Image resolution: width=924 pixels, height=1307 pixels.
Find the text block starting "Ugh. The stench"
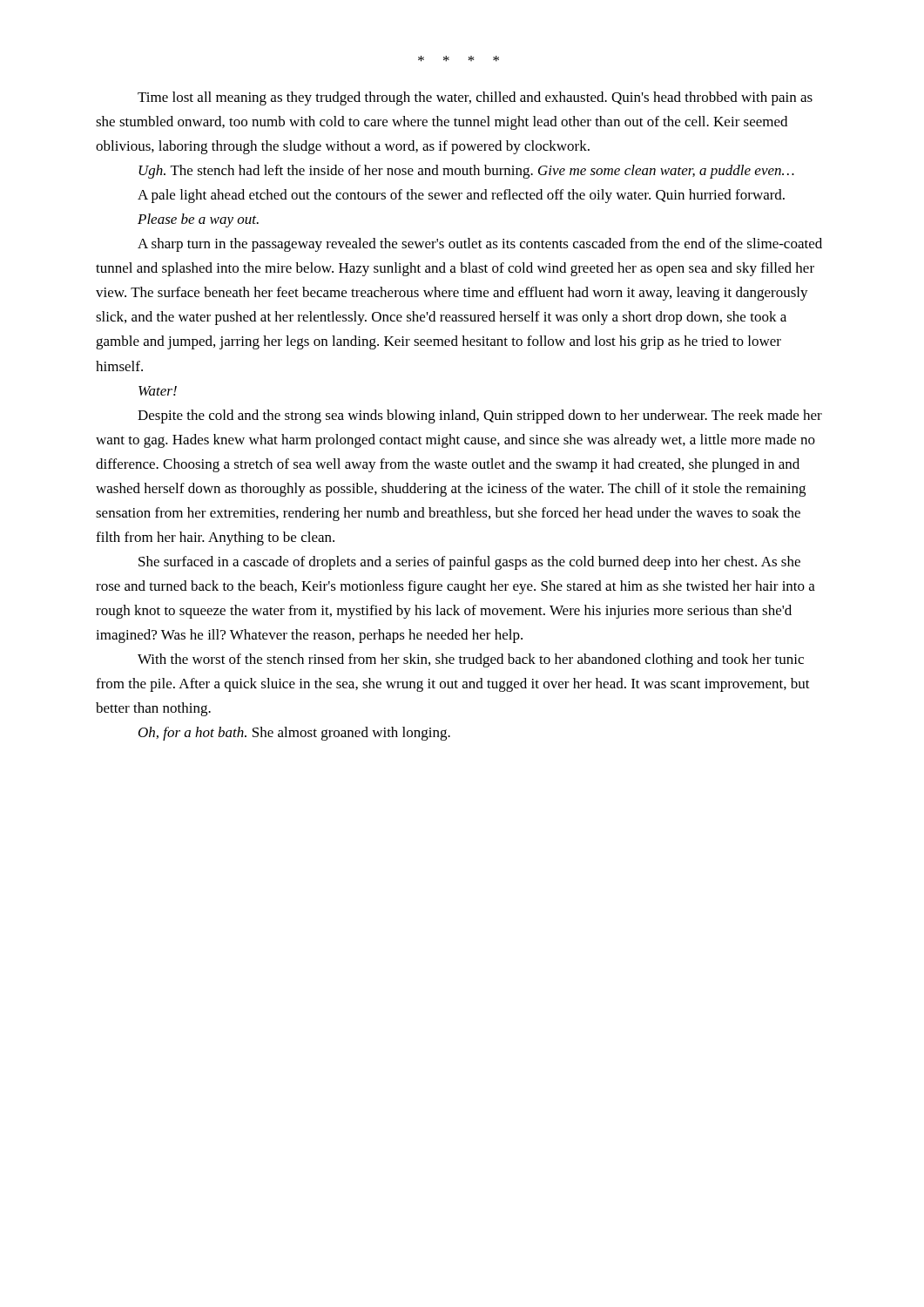tap(462, 171)
